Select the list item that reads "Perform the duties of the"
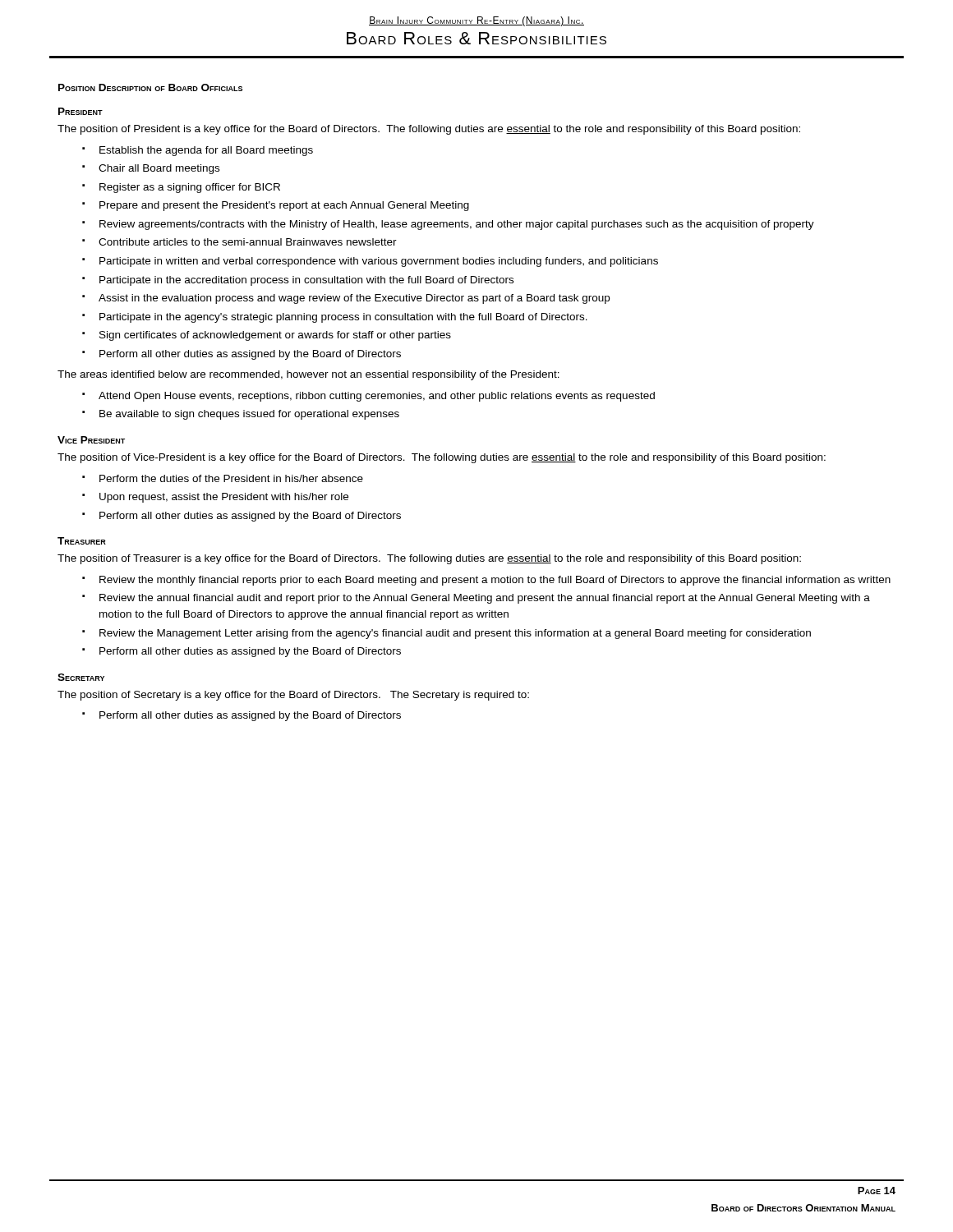Viewport: 953px width, 1232px height. point(231,478)
